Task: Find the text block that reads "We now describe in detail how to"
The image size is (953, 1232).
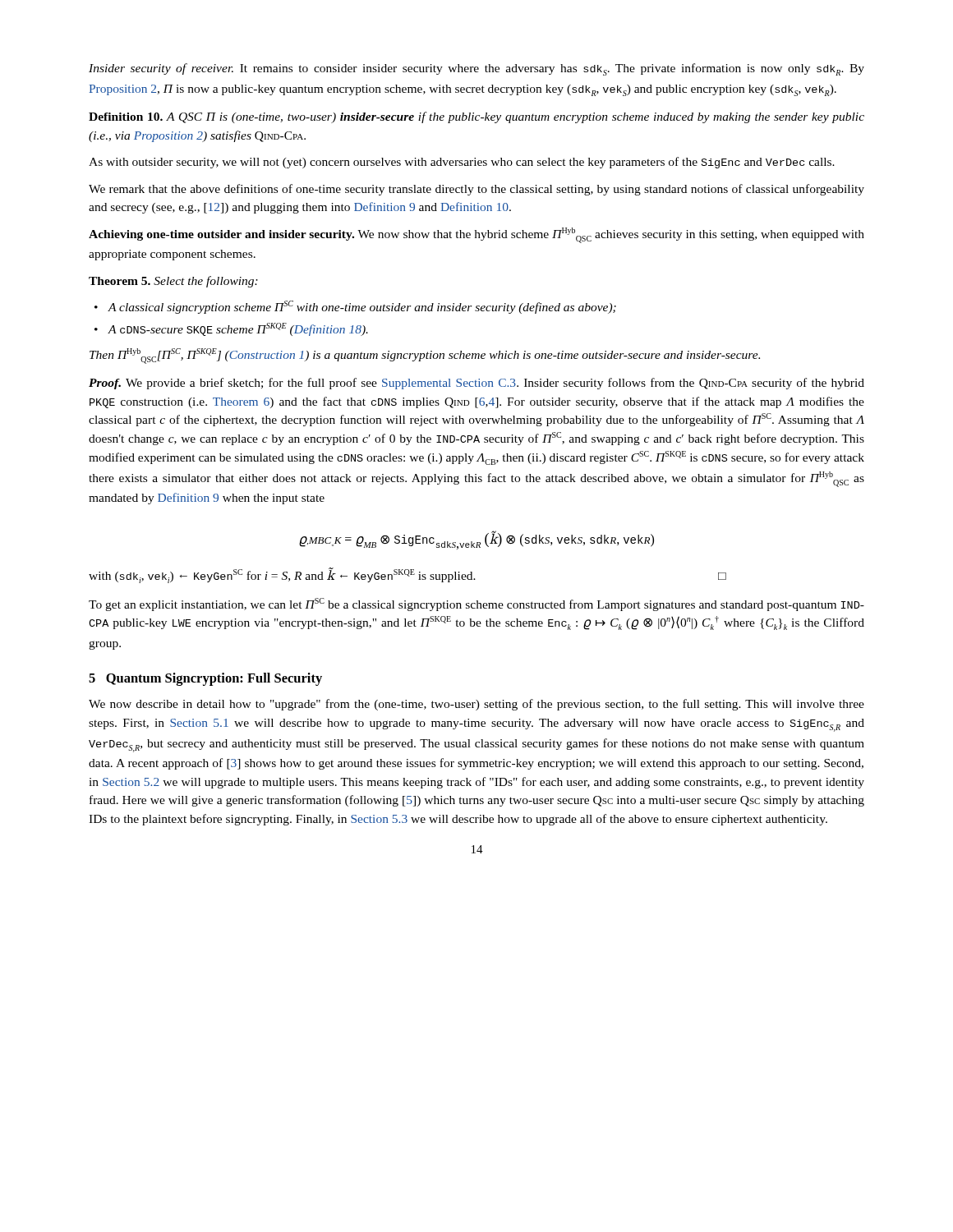Action: [476, 762]
